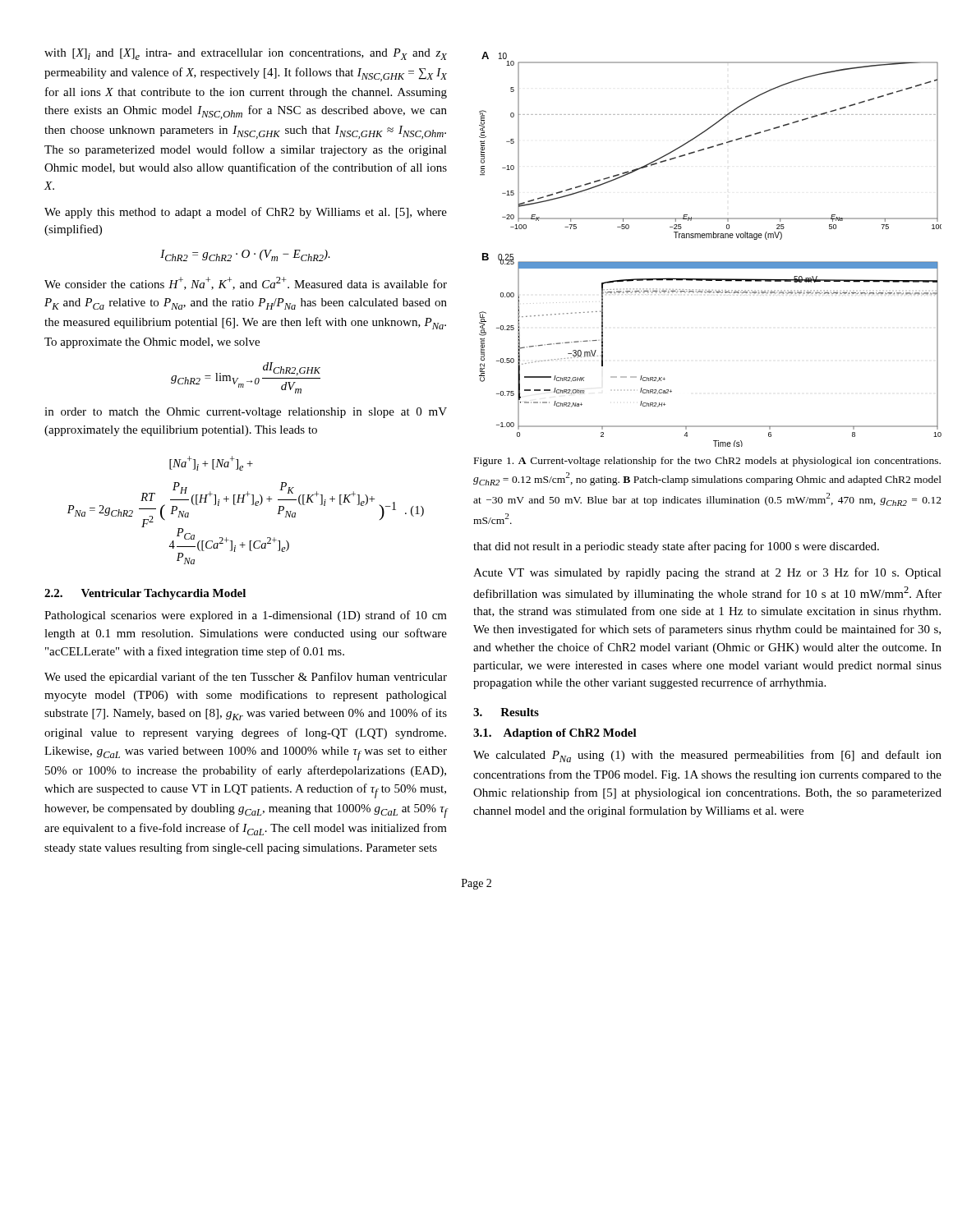Screen dimensions: 1232x953
Task: Point to the passage starting "IChR2 = gChR2"
Action: [x=246, y=255]
